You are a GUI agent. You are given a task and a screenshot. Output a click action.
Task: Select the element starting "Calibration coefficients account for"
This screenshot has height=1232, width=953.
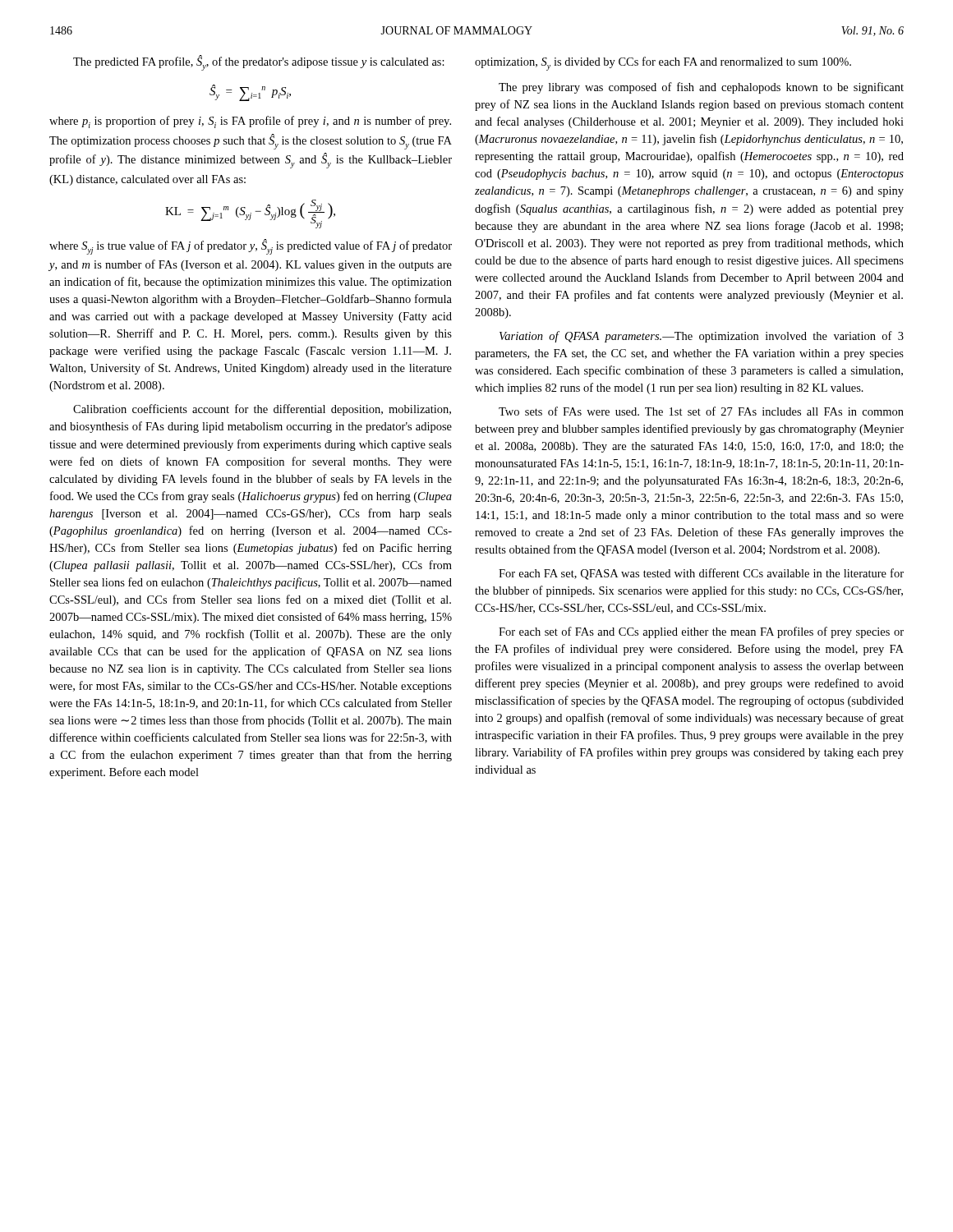point(251,591)
